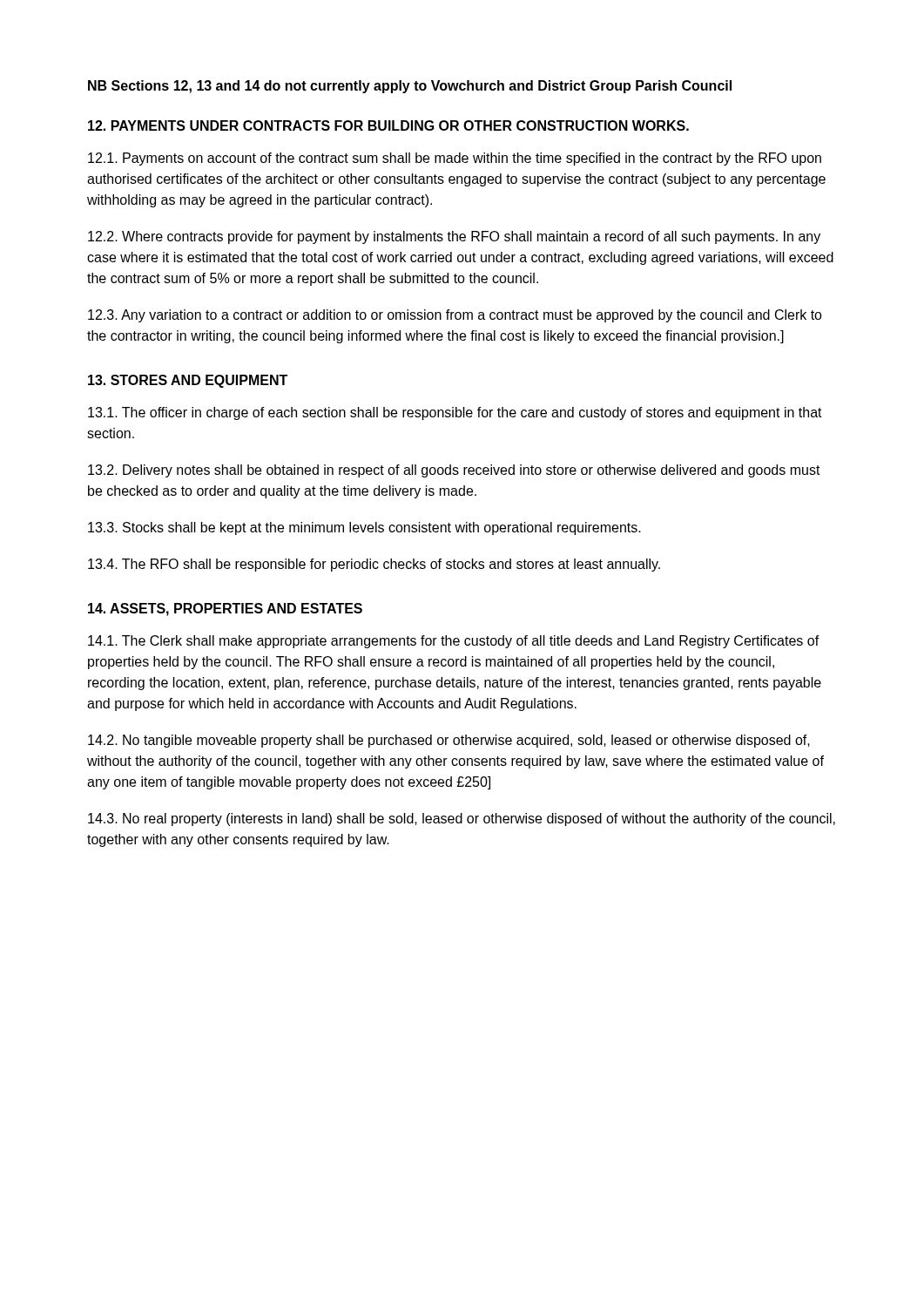Click the passage that begins "1. Payments on account of the"
924x1307 pixels.
tap(457, 179)
